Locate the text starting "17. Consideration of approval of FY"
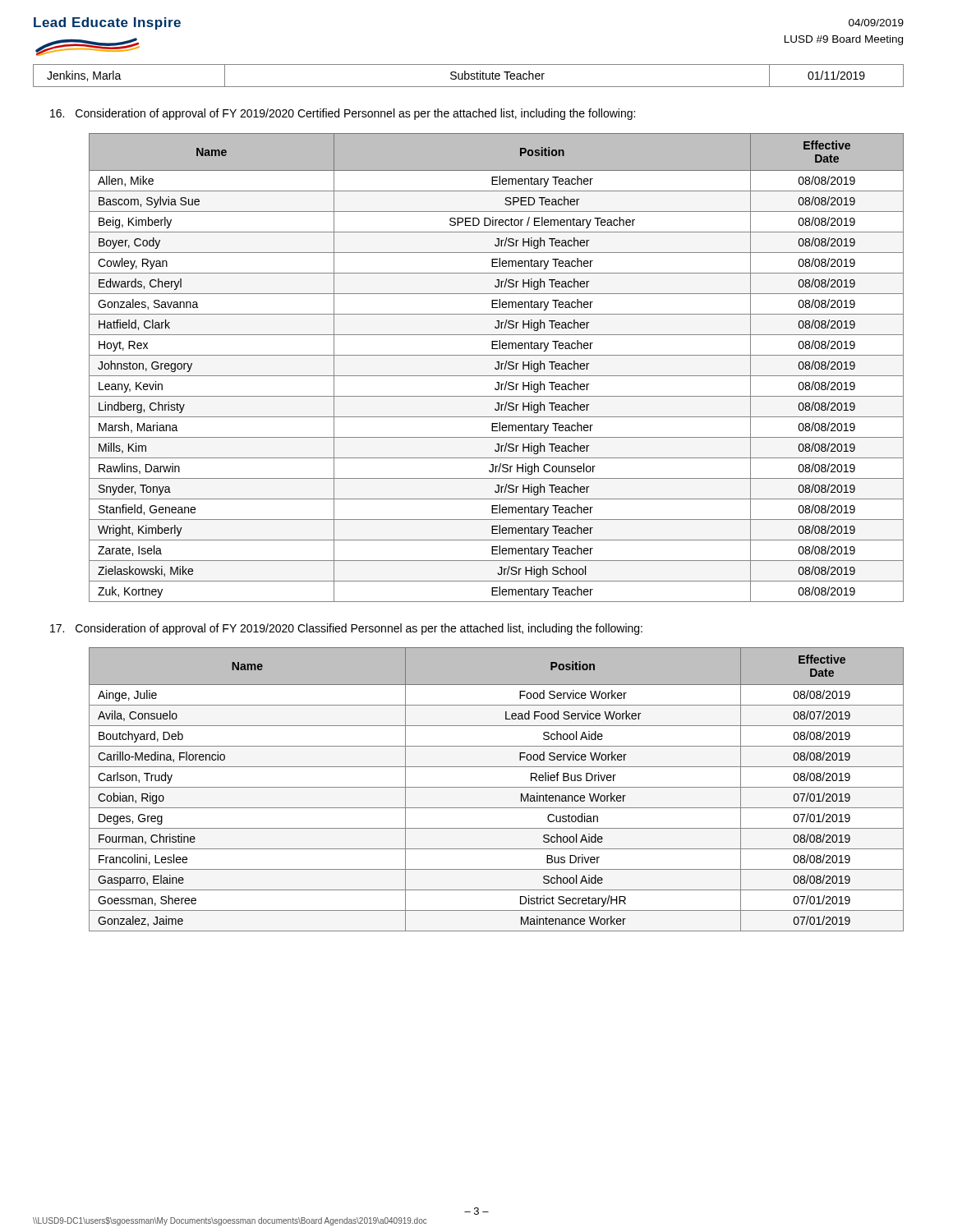953x1232 pixels. point(346,628)
